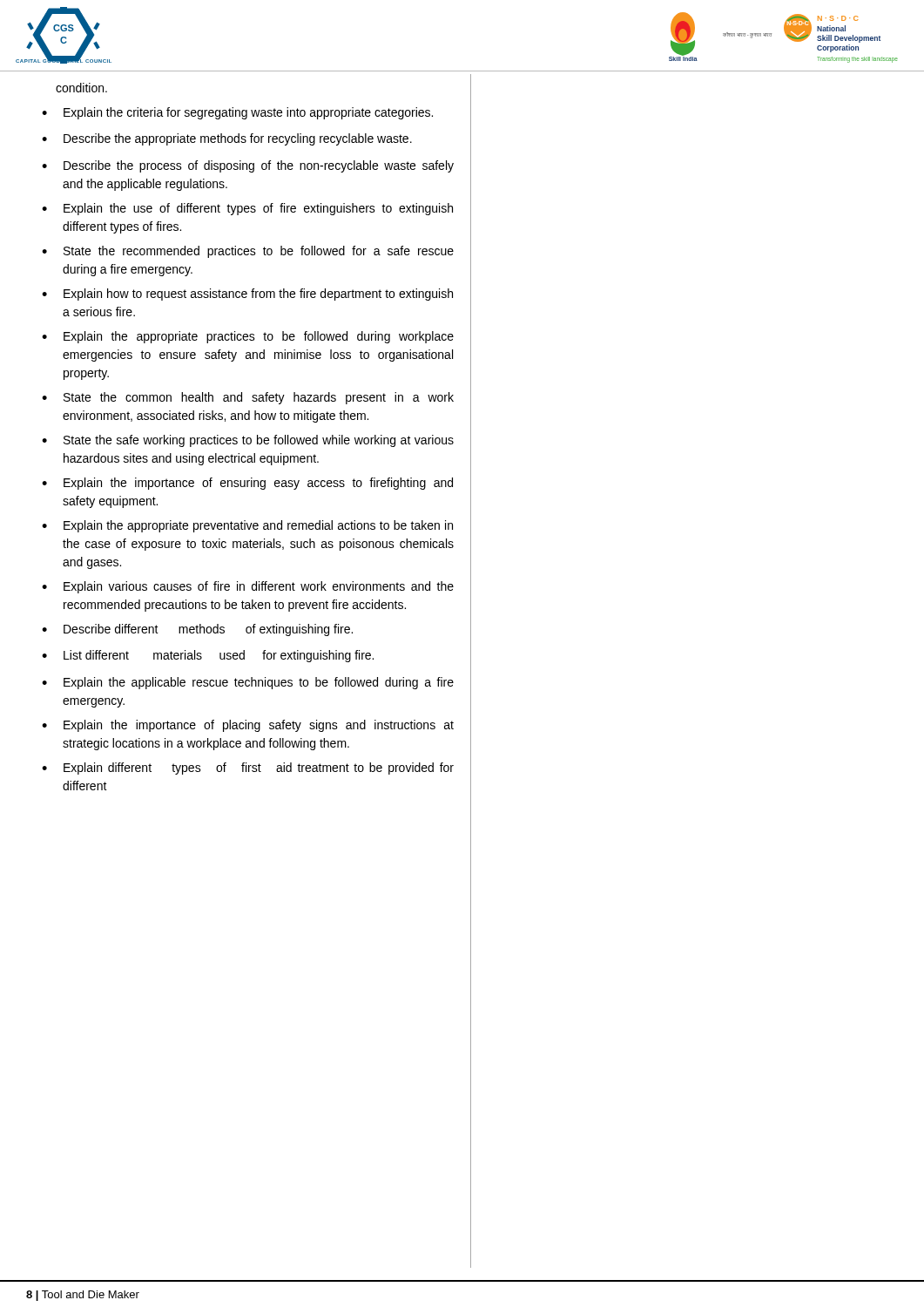Find the list item that says "• Explain the criteria for segregating waste into"

point(248,114)
